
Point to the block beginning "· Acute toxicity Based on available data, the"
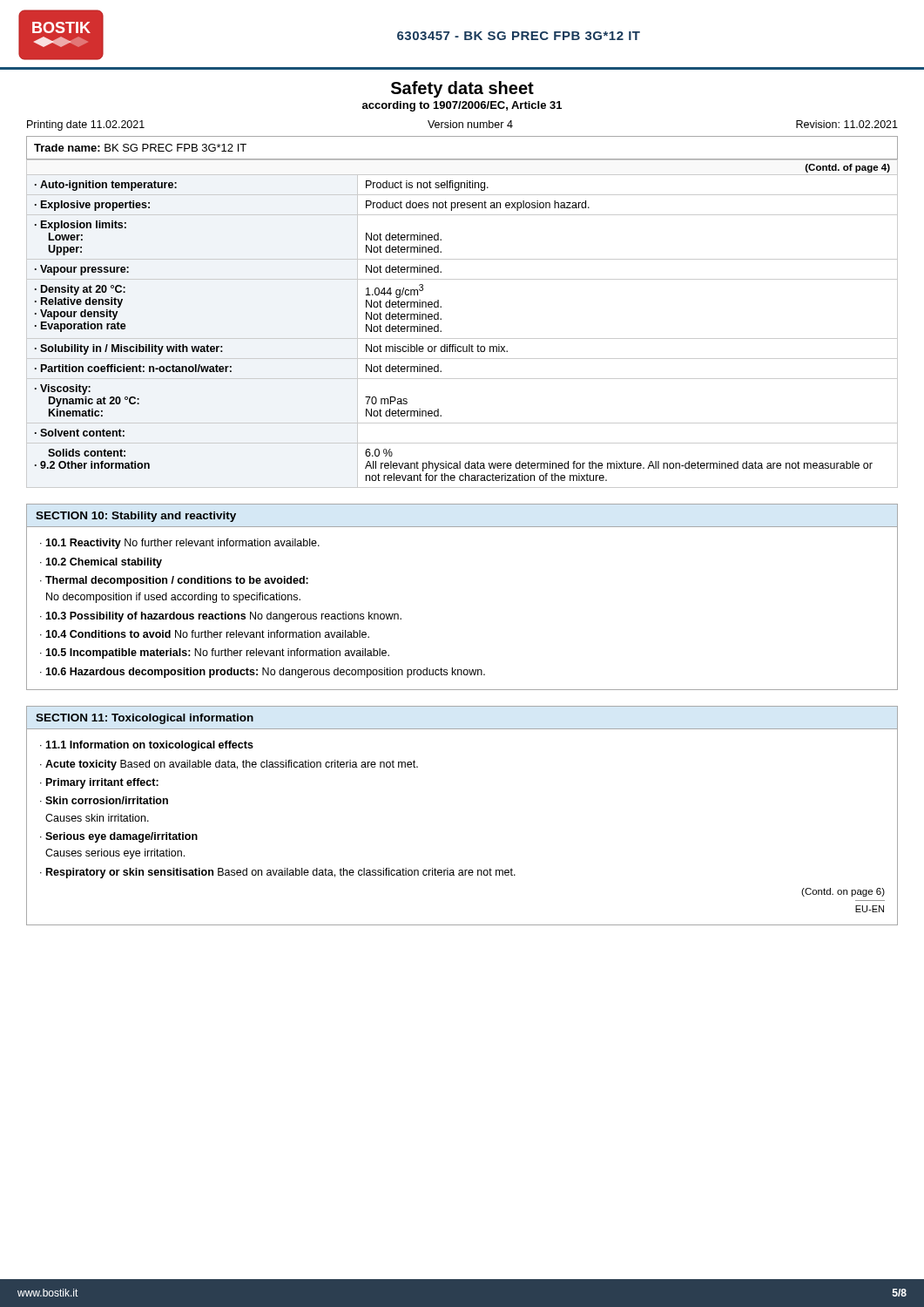coord(229,764)
